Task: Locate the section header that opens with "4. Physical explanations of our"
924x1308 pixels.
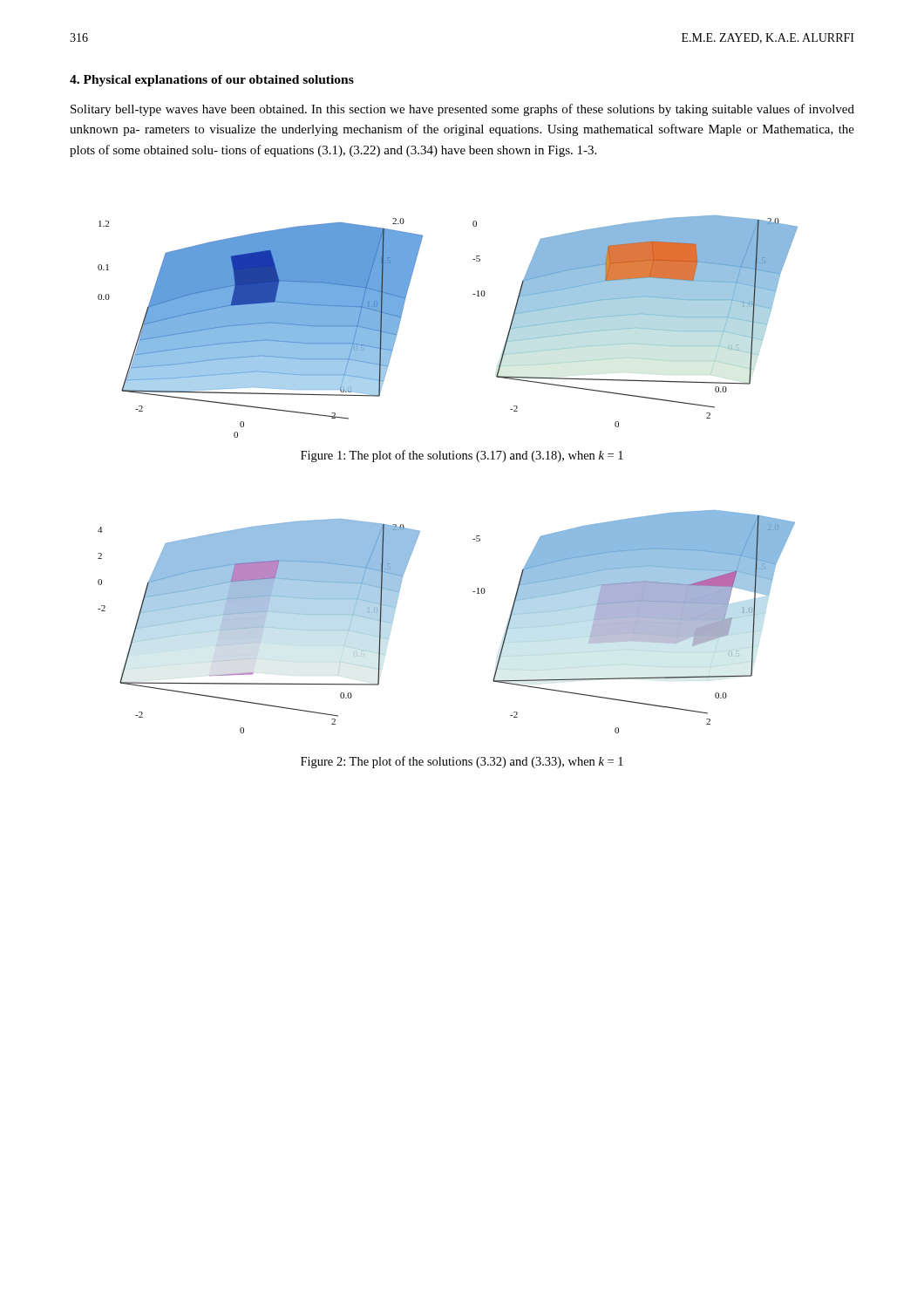Action: (x=212, y=79)
